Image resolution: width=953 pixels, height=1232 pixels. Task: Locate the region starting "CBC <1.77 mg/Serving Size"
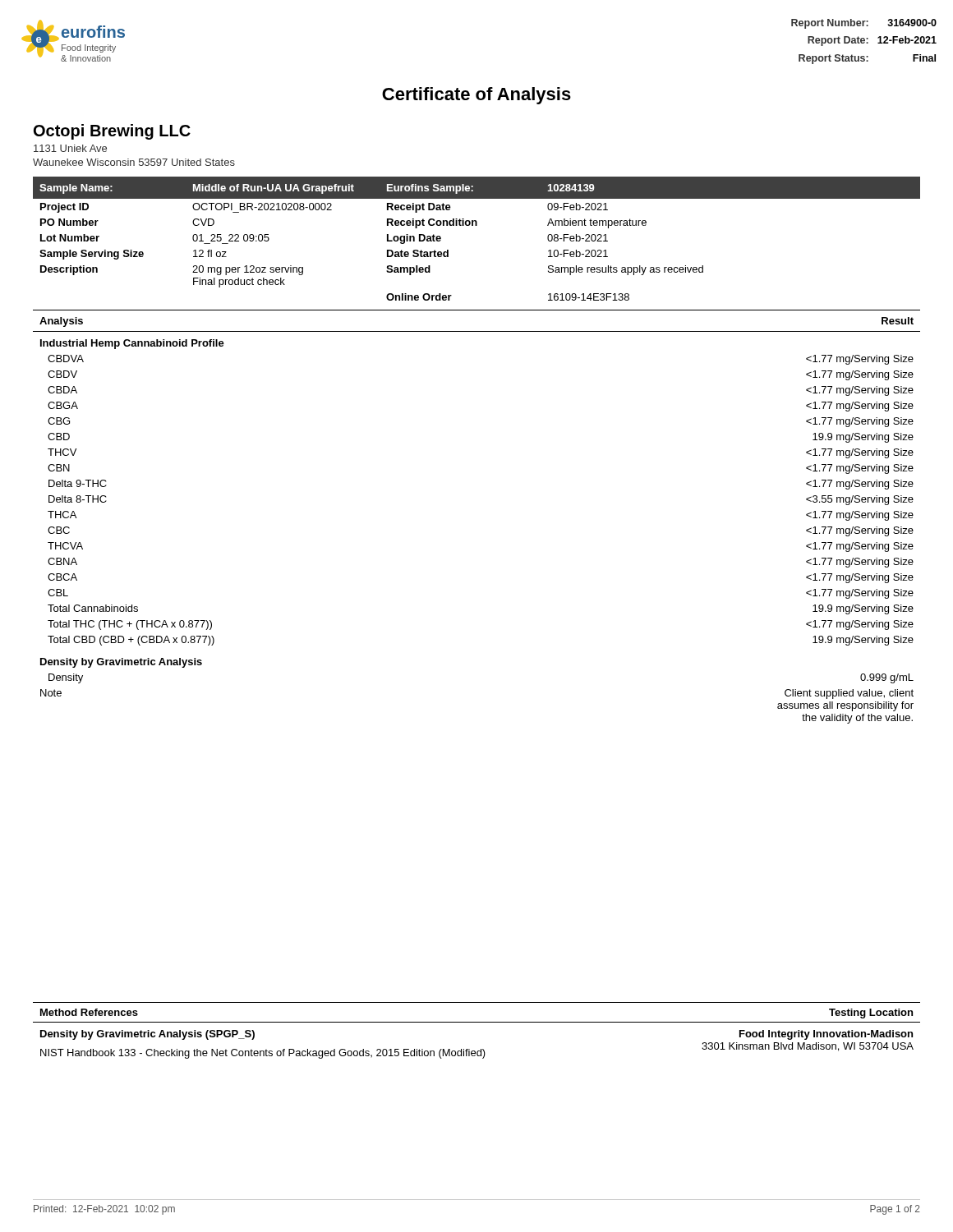point(63,531)
